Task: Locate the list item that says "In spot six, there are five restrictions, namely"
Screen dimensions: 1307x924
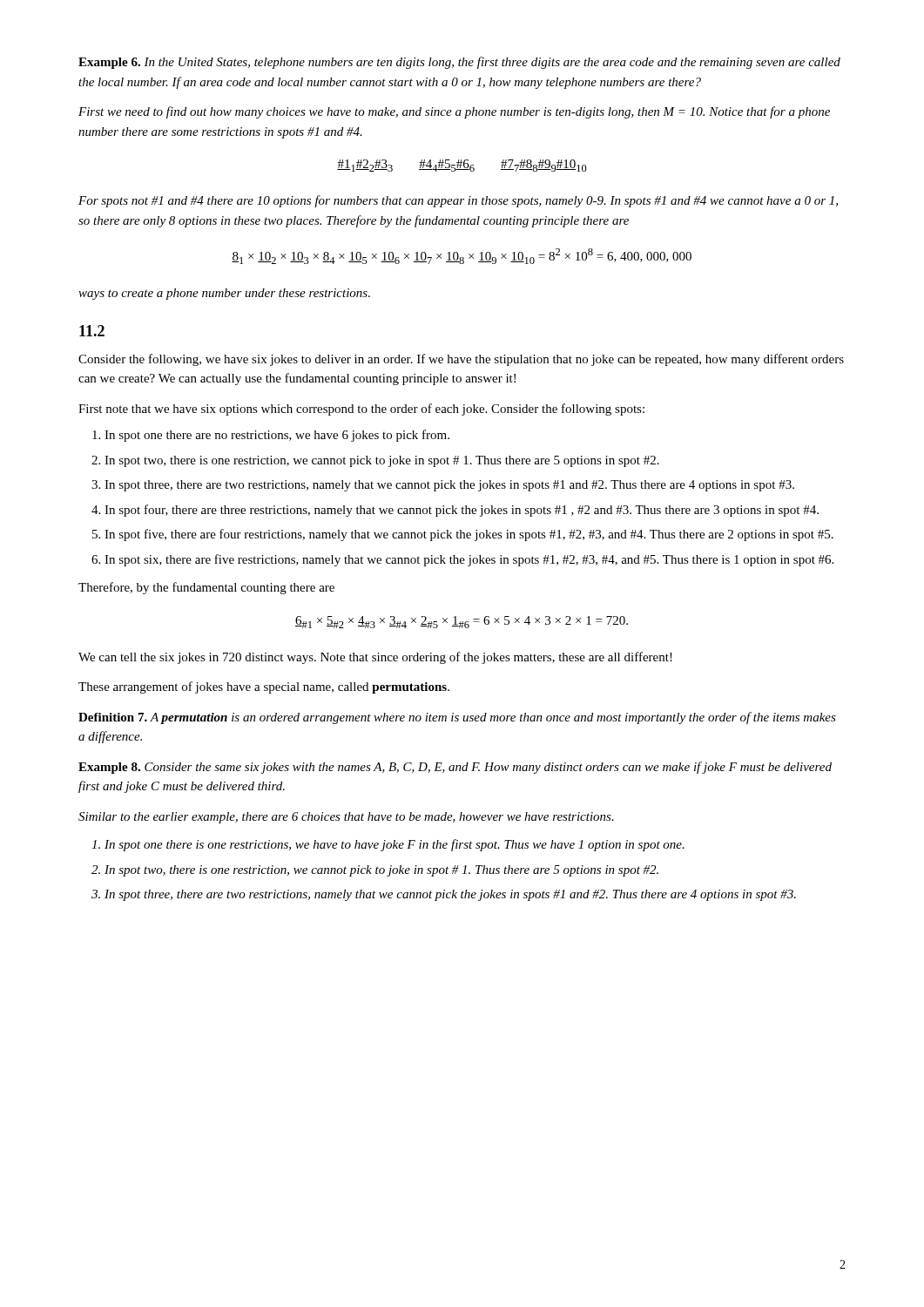Action: pyautogui.click(x=475, y=559)
